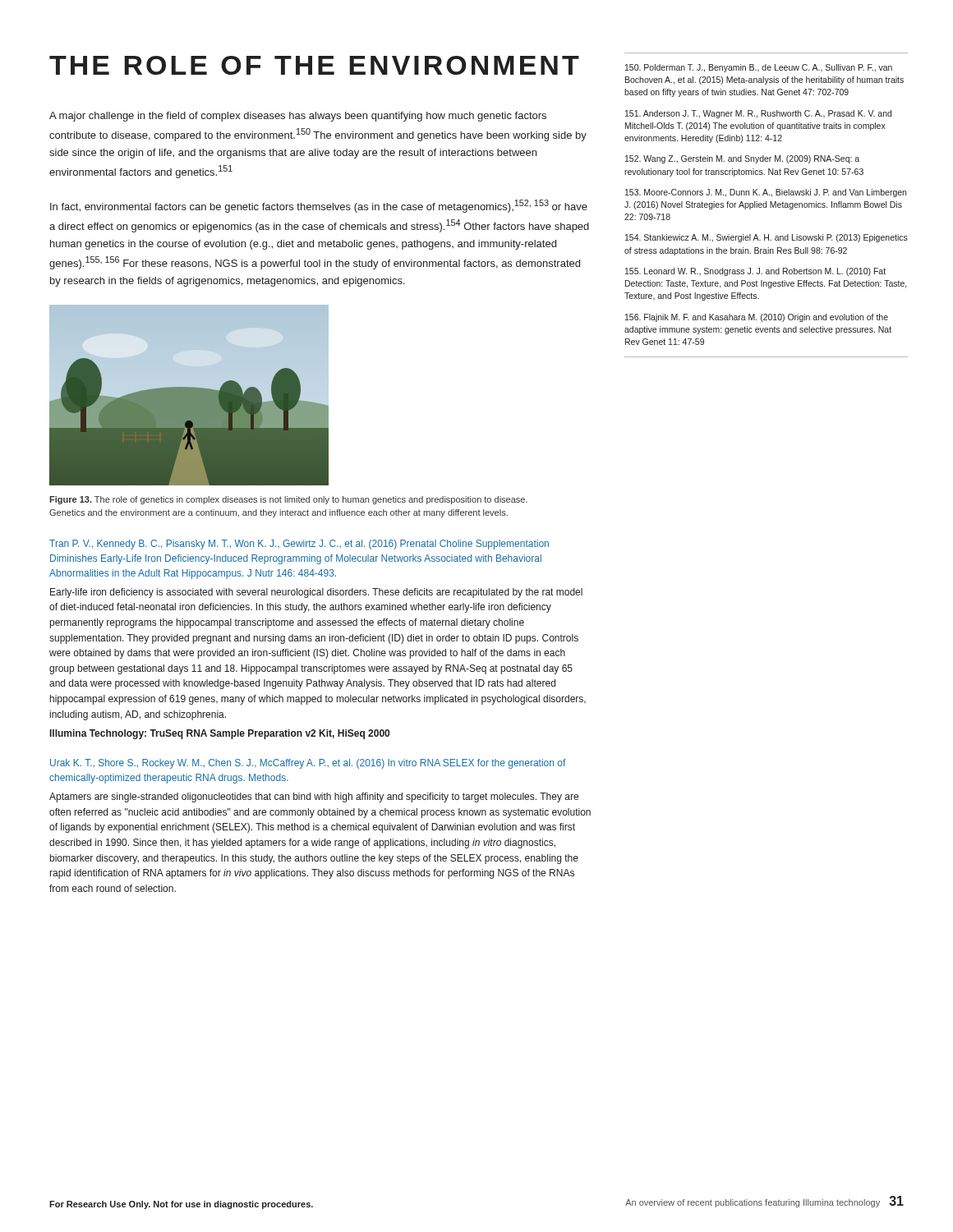Find the list item containing "154. Stankiewicz A. M.,"

(x=766, y=244)
